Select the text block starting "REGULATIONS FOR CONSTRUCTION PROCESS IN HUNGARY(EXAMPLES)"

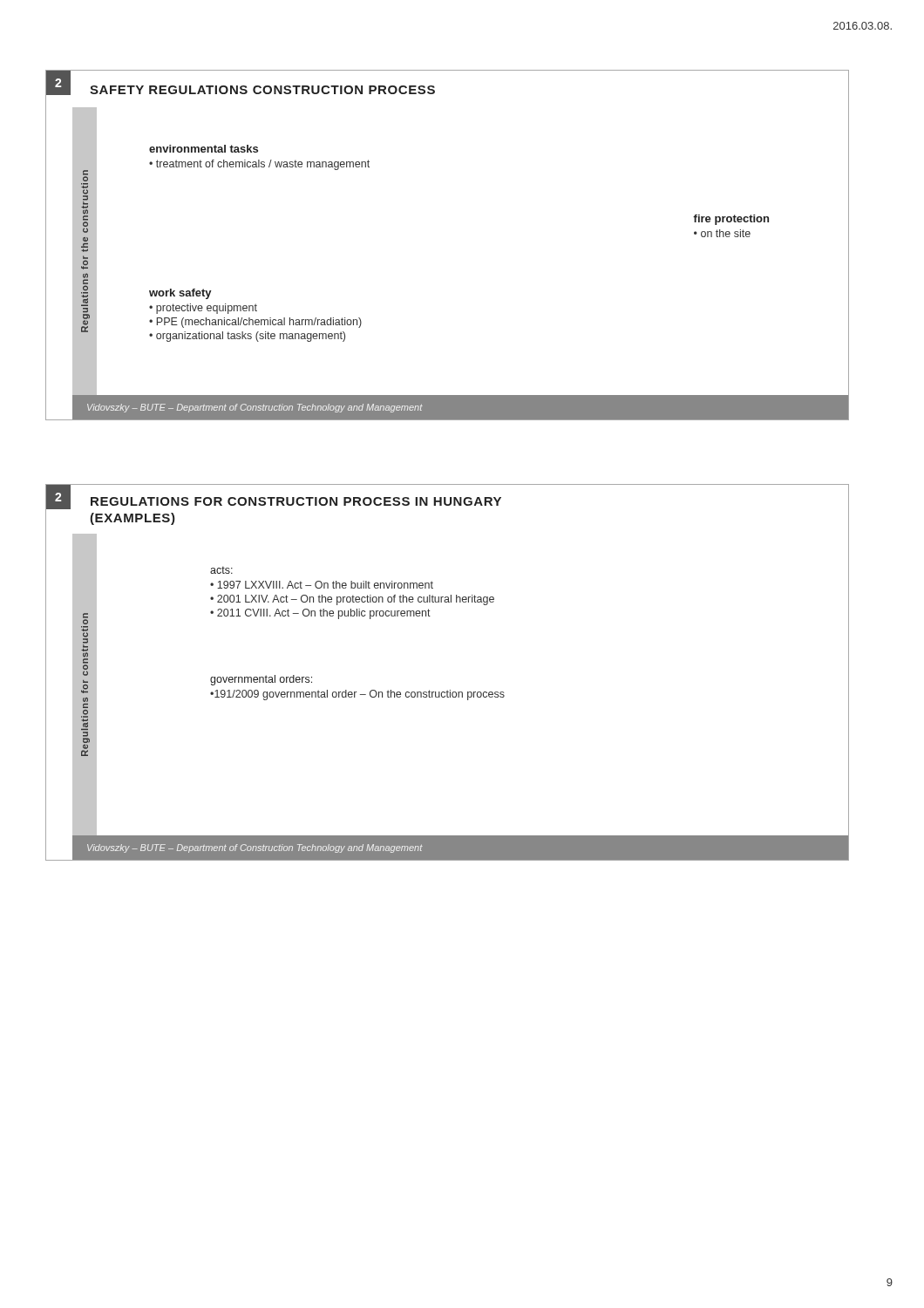click(x=296, y=509)
